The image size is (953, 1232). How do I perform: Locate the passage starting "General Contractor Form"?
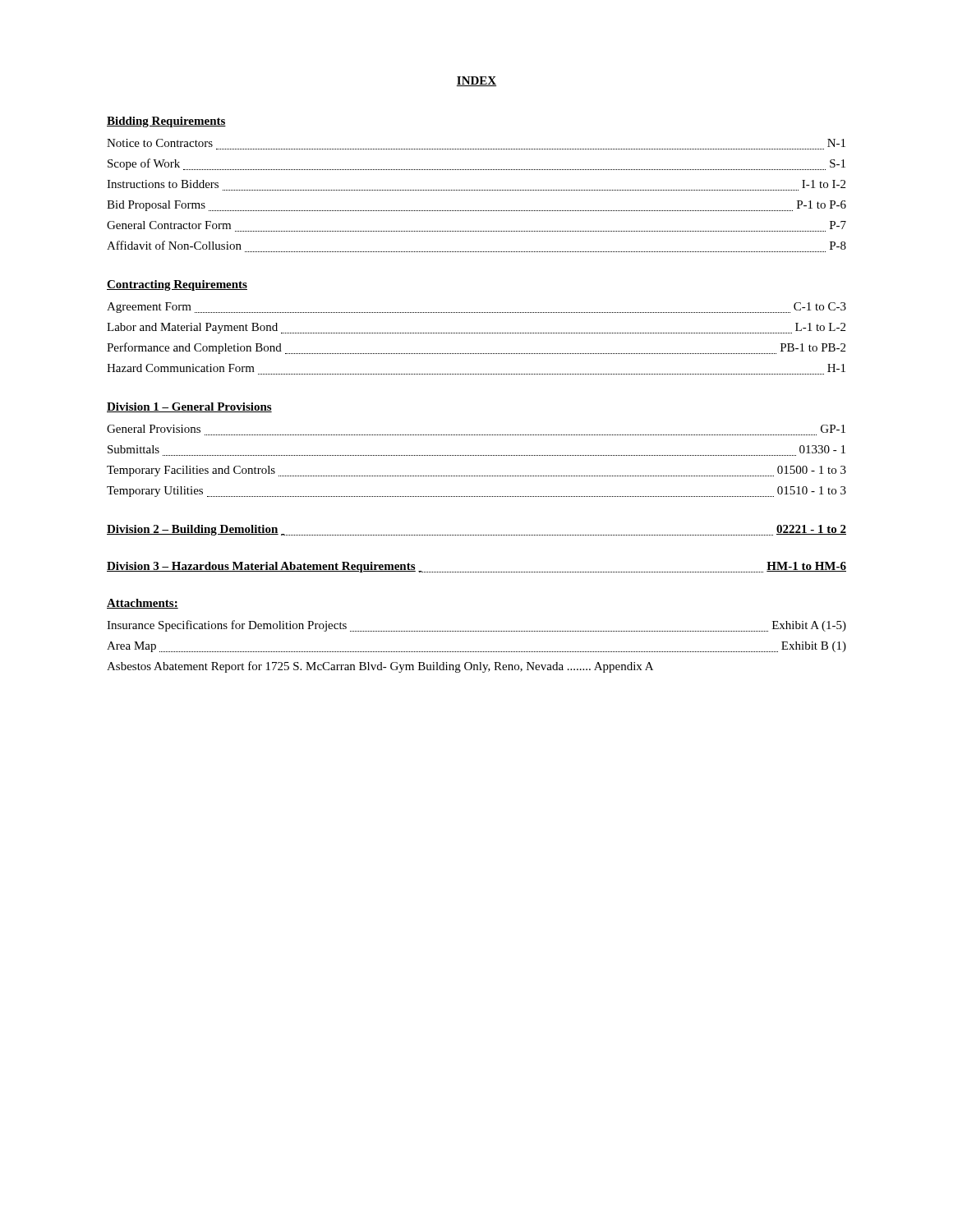(x=476, y=225)
